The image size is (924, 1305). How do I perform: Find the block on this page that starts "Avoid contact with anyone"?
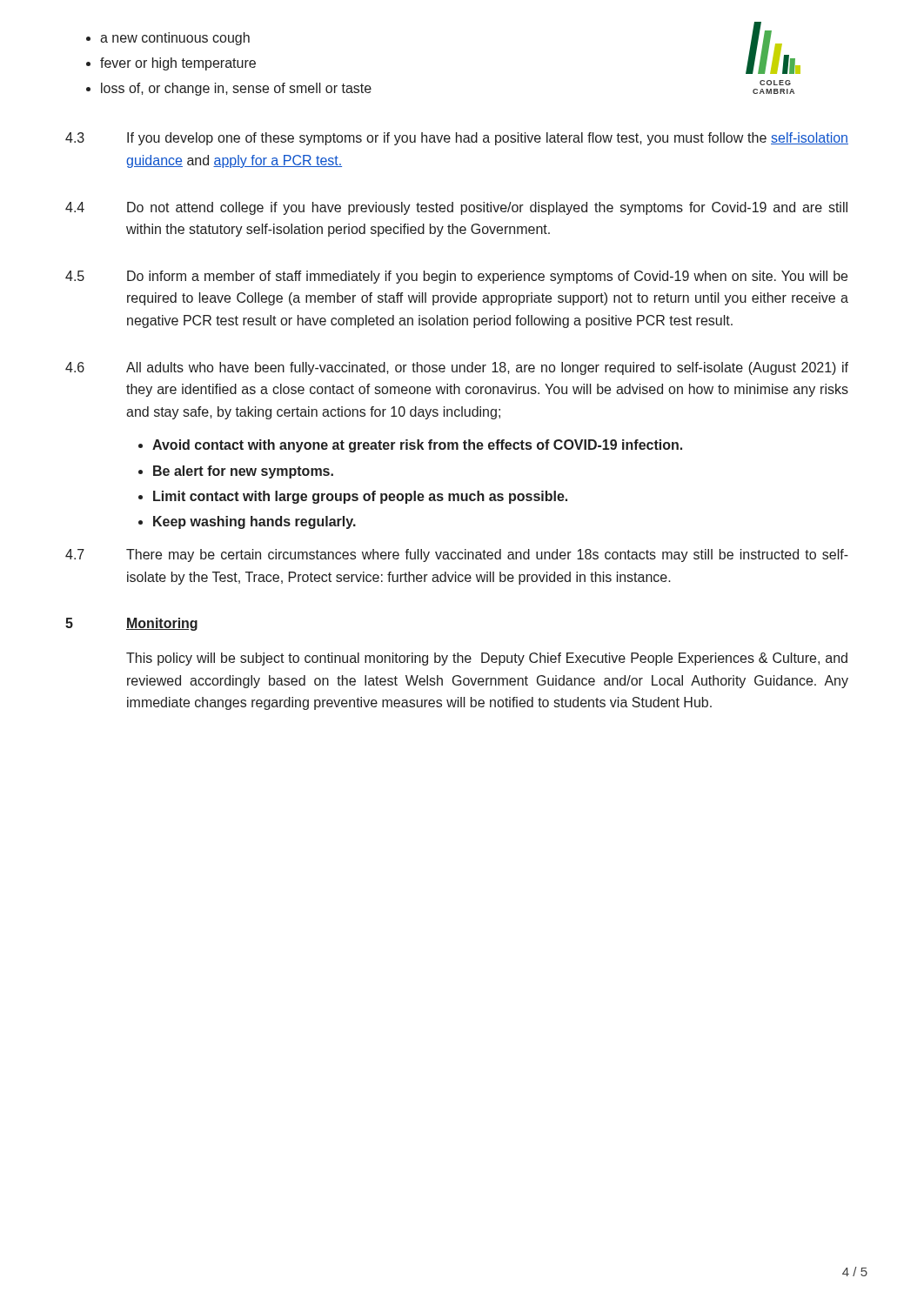(418, 445)
